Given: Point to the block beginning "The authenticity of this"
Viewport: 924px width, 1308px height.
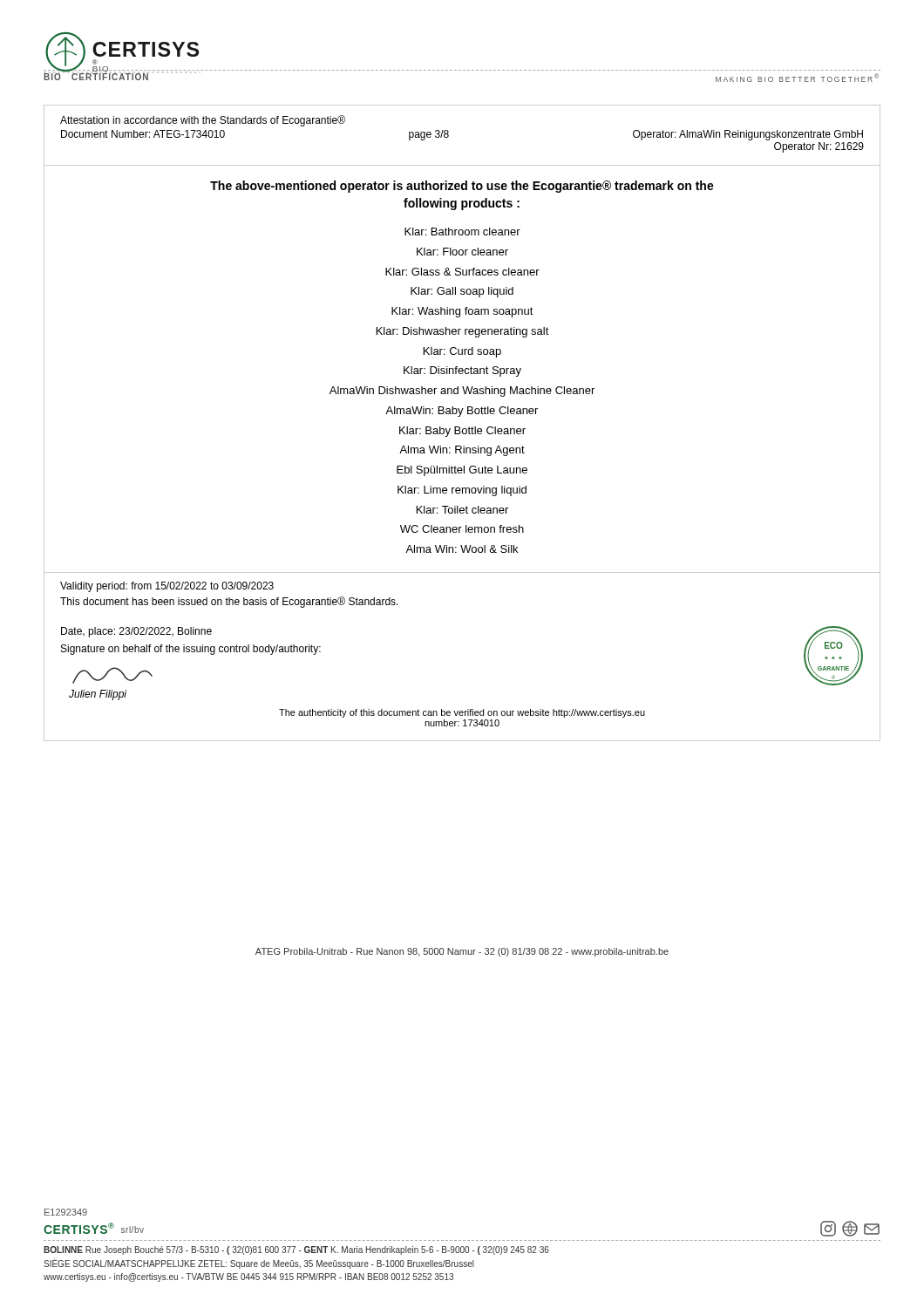Looking at the screenshot, I should (x=462, y=718).
